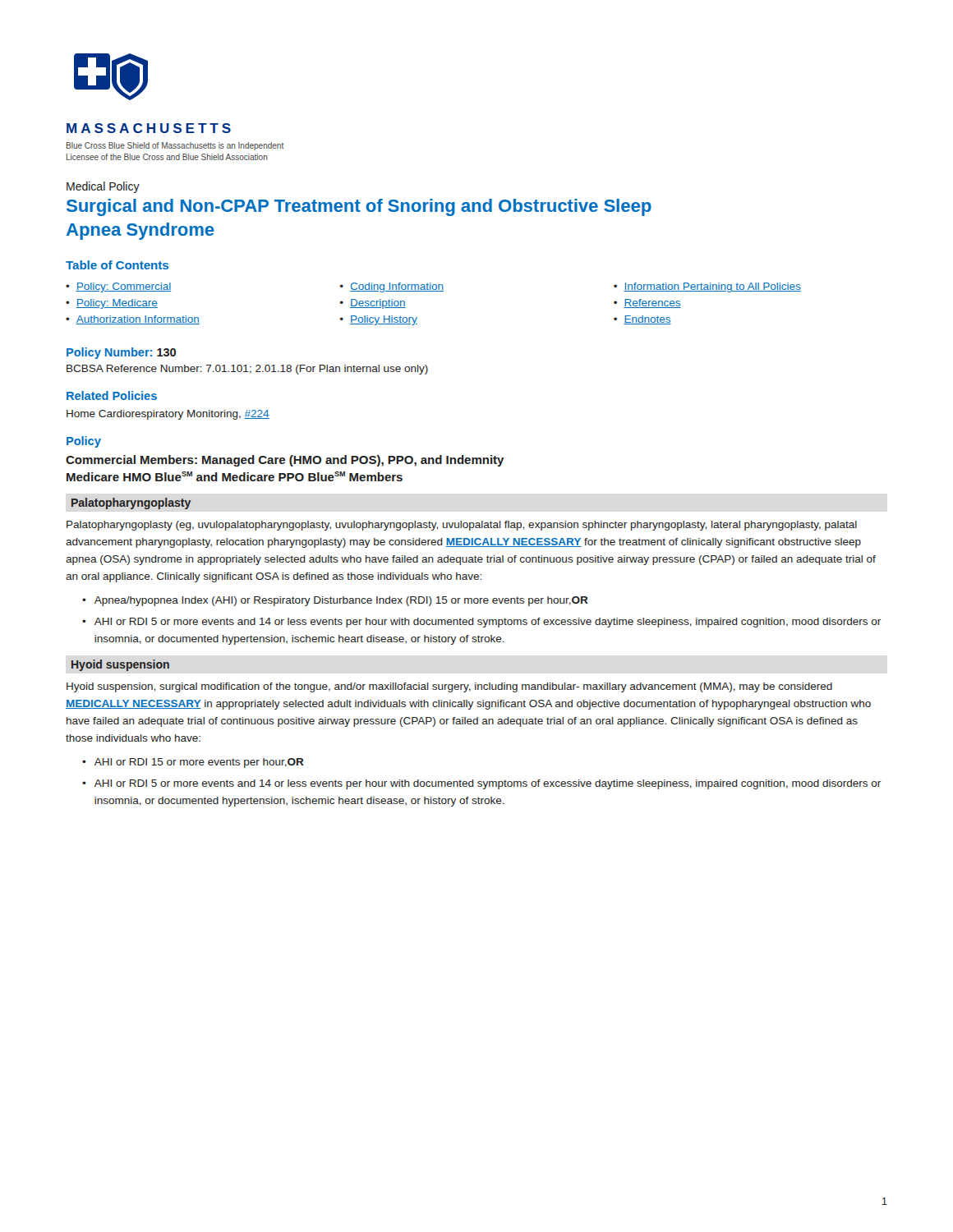This screenshot has height=1232, width=953.
Task: Click the logo
Action: pos(476,93)
